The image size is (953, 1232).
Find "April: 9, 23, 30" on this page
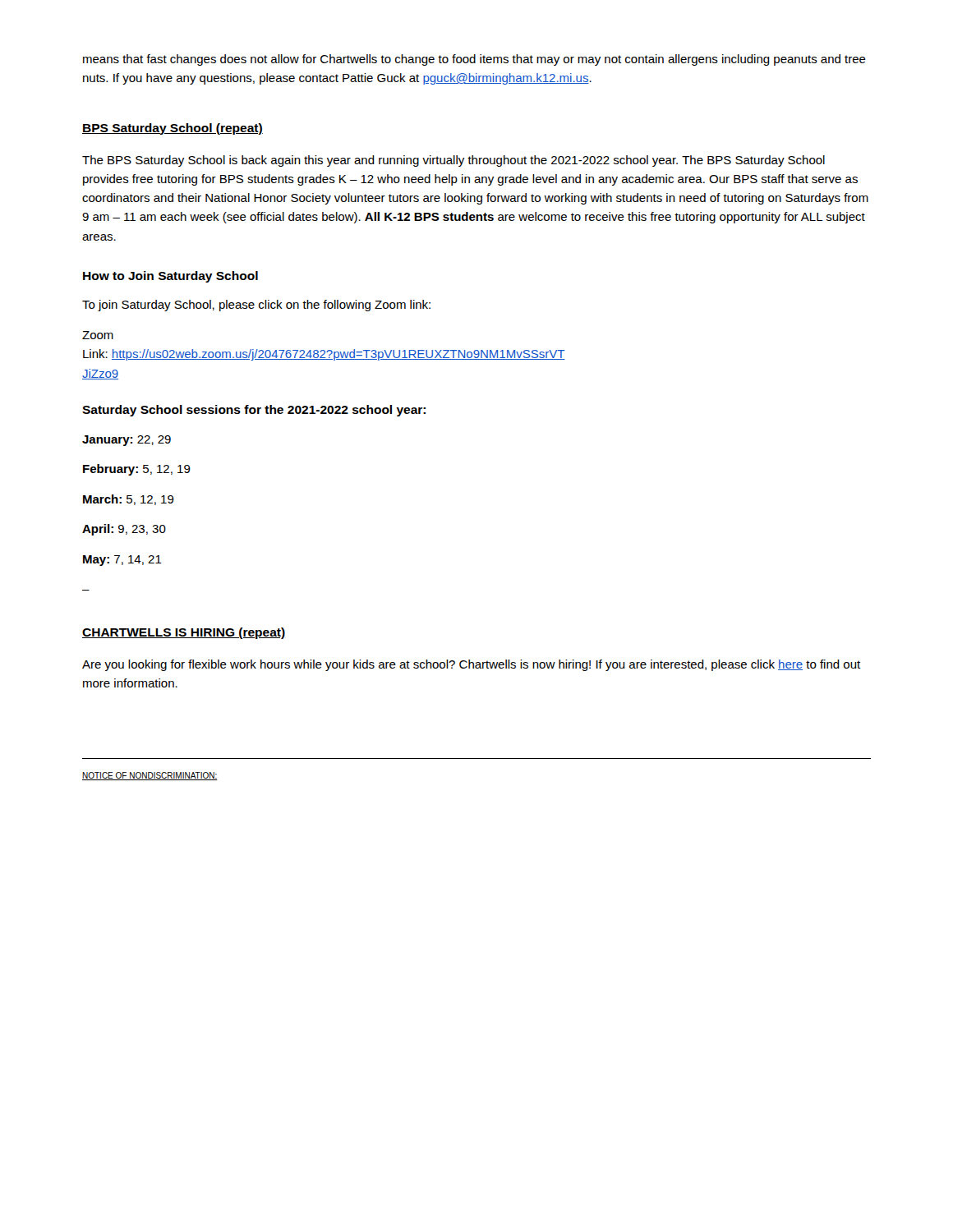(x=124, y=529)
